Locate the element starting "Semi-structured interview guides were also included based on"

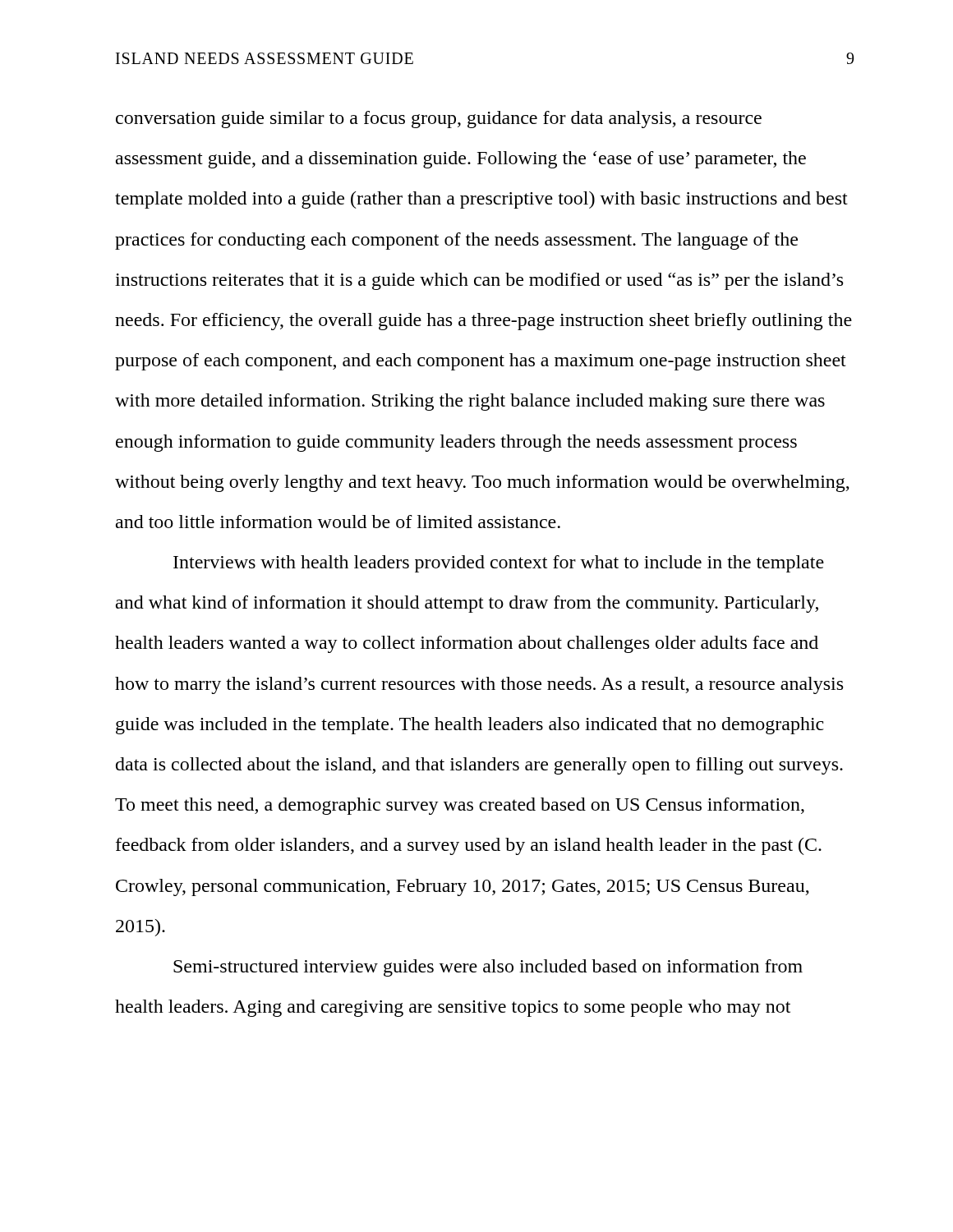tap(488, 968)
